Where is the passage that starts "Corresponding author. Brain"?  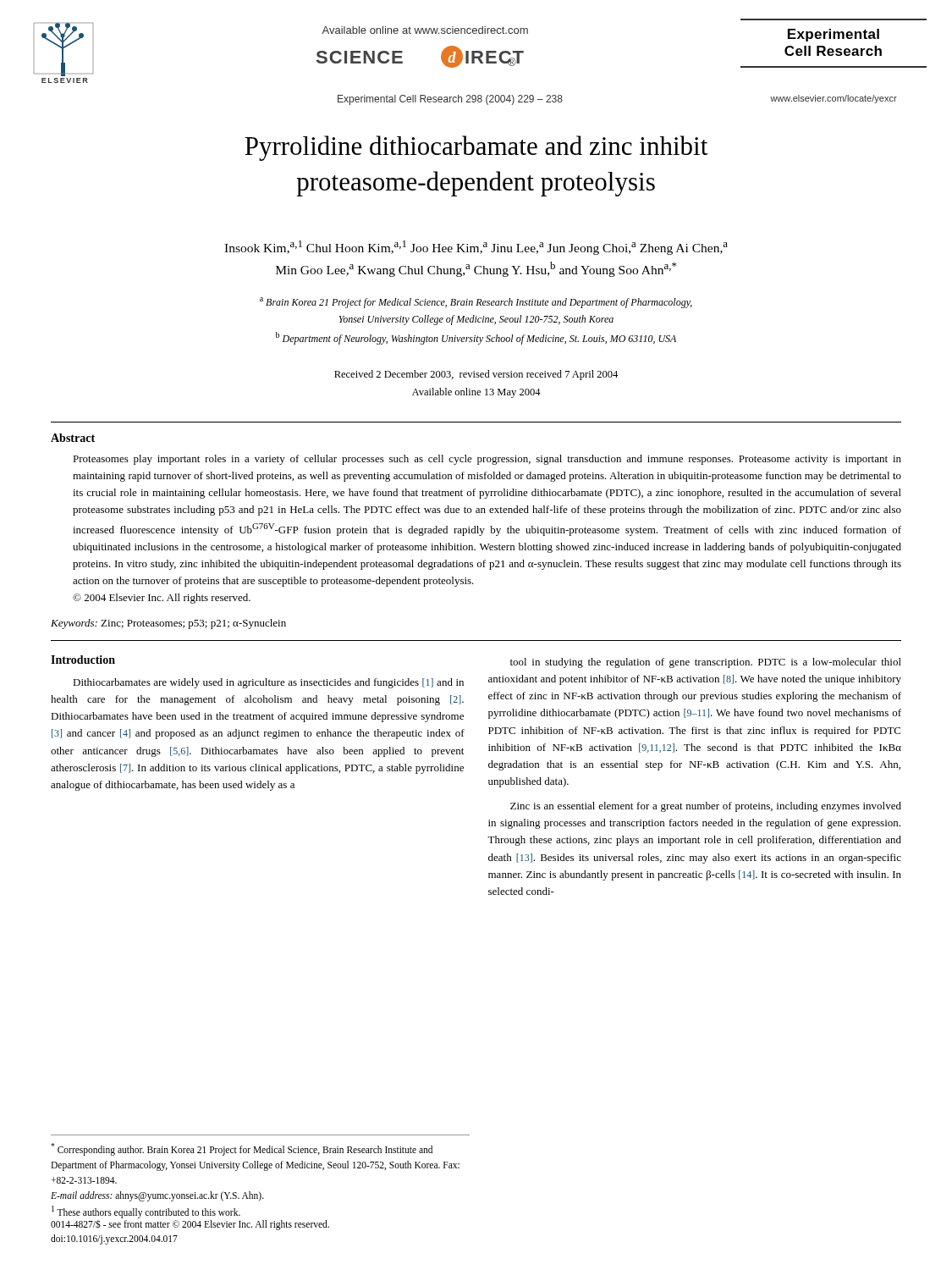coord(255,1180)
